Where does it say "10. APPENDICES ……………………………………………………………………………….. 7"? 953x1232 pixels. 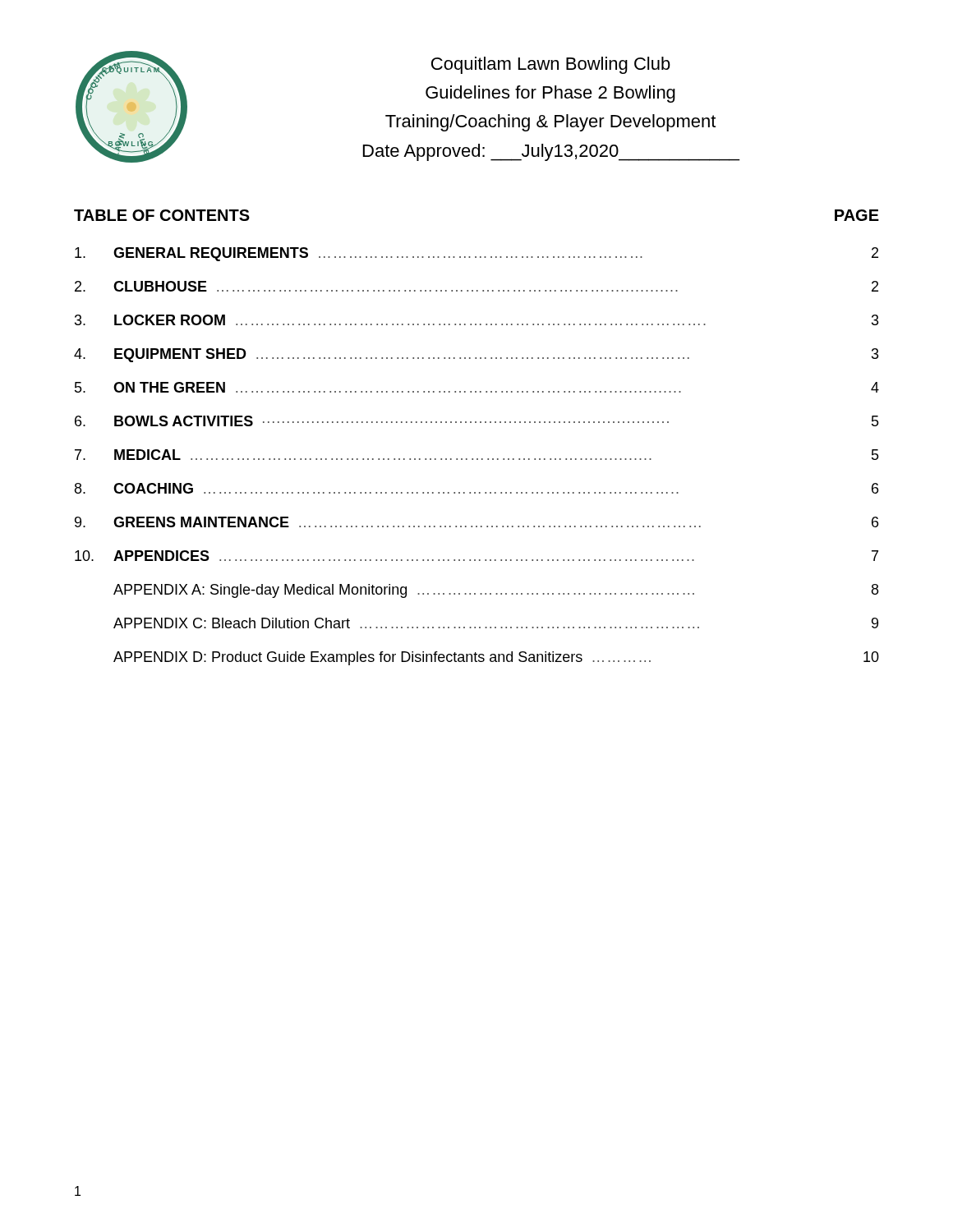point(476,556)
